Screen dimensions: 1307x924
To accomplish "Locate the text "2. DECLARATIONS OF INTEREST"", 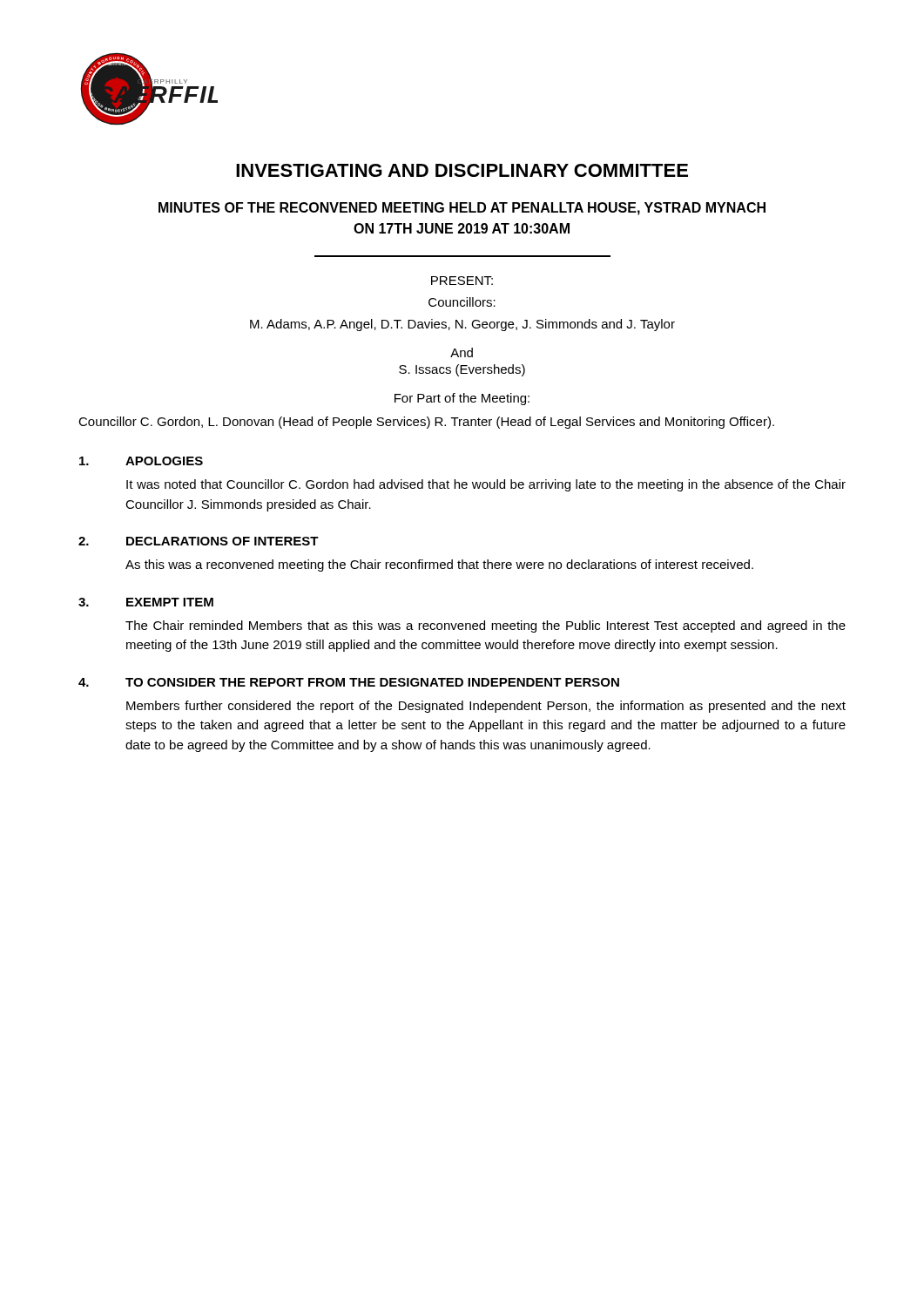I will click(198, 541).
